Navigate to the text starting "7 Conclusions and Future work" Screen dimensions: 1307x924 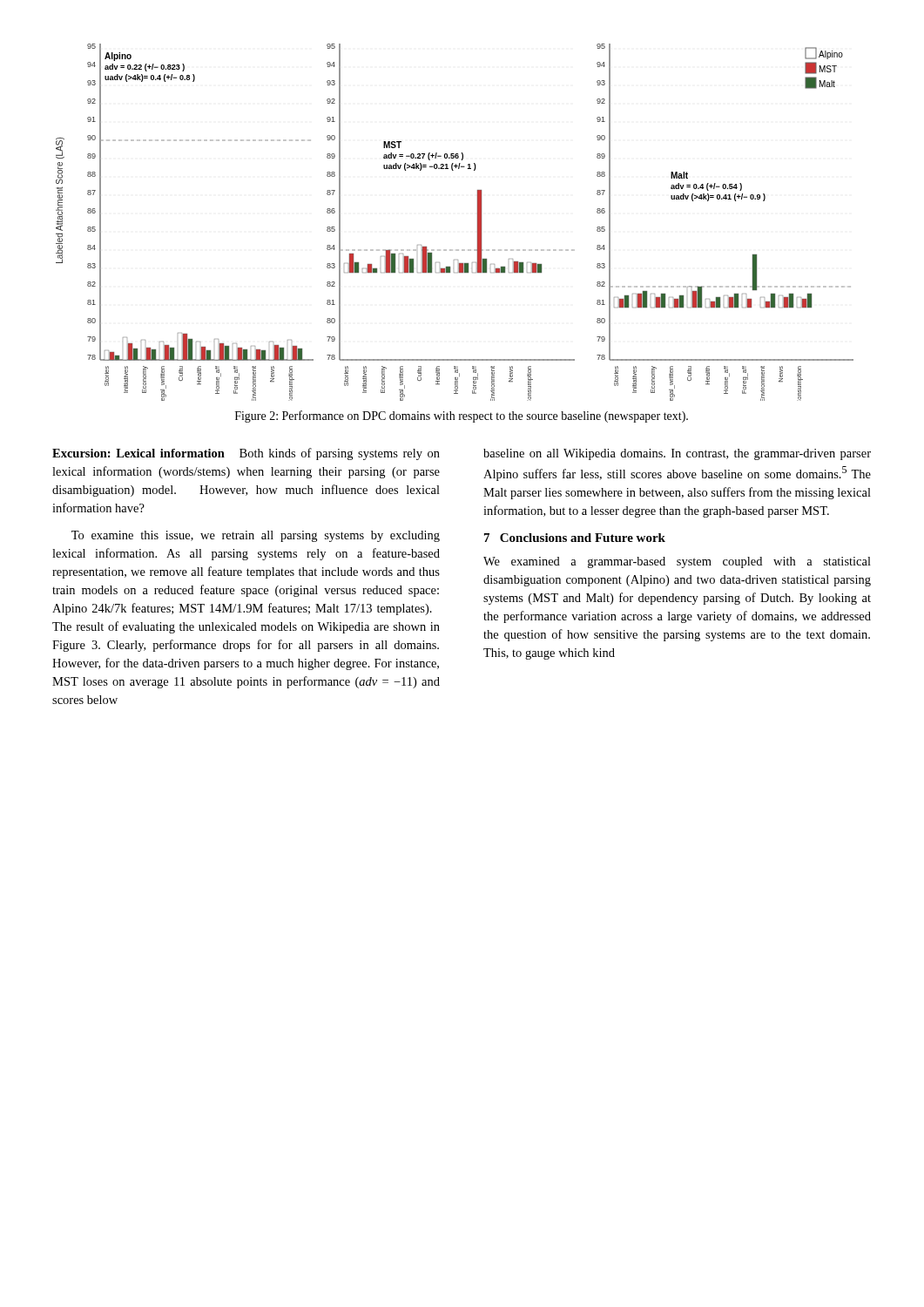pyautogui.click(x=574, y=538)
